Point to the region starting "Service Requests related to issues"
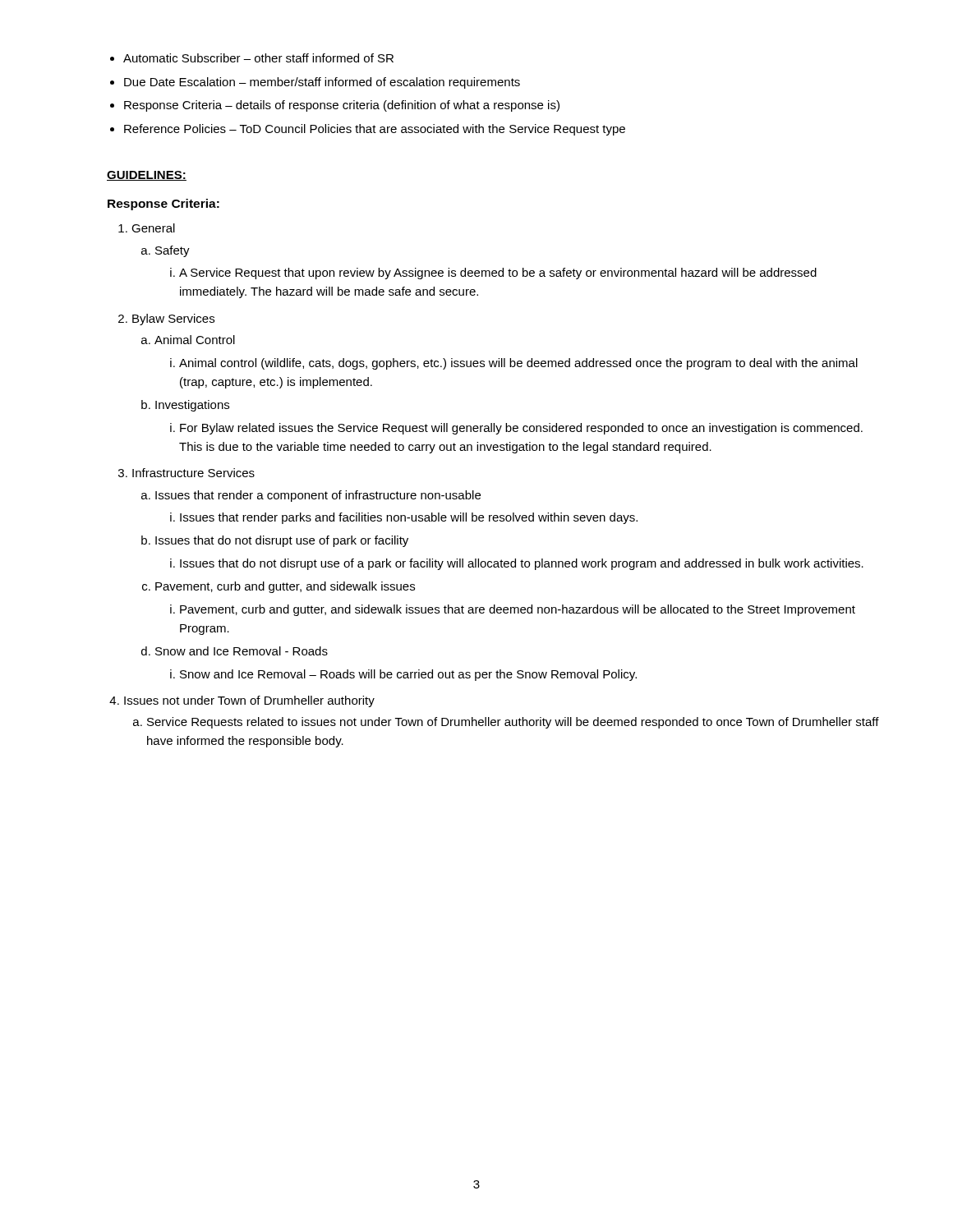Viewport: 953px width, 1232px height. (x=512, y=731)
